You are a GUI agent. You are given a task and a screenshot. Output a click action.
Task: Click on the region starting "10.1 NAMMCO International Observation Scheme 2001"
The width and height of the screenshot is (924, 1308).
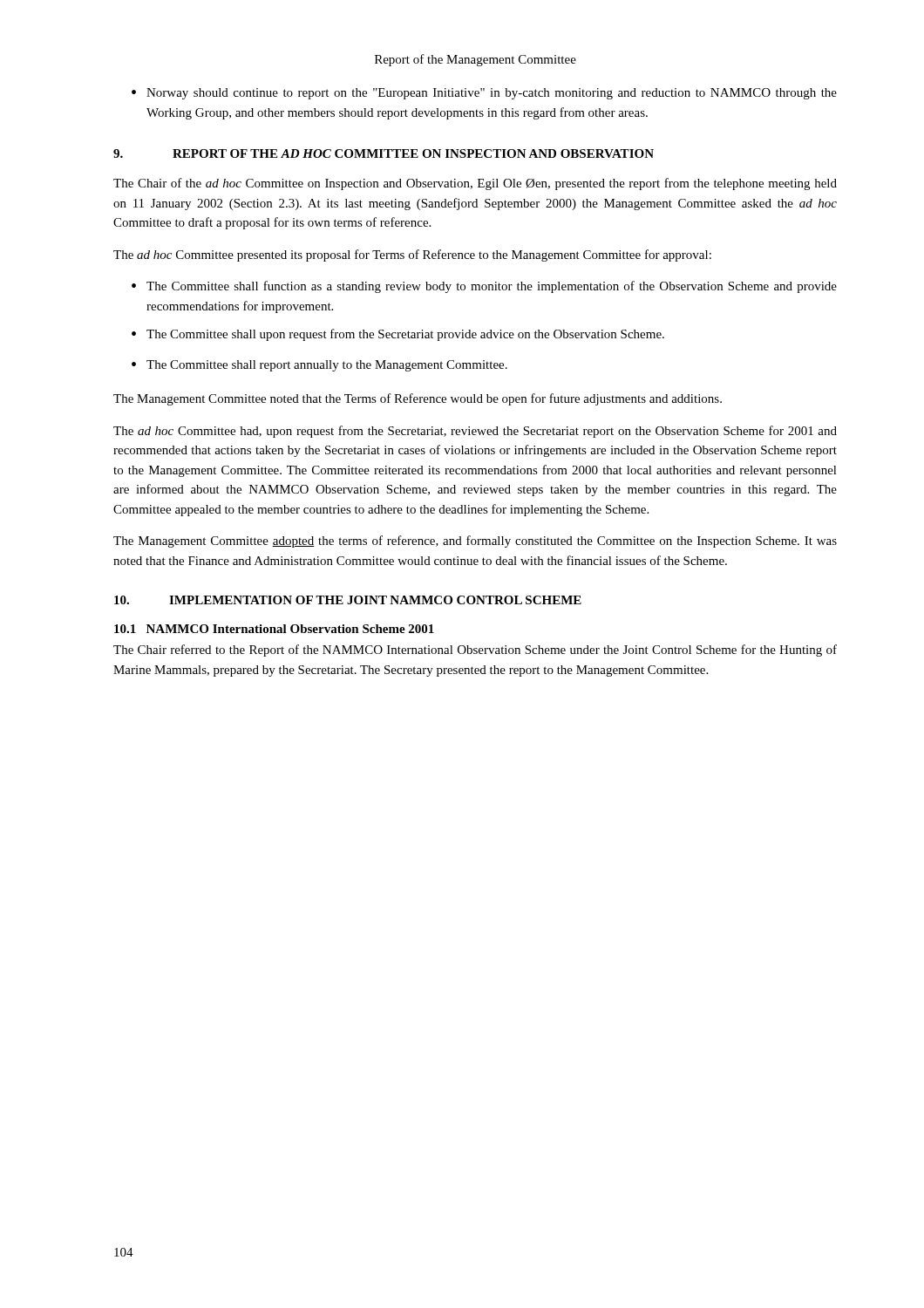(x=274, y=629)
